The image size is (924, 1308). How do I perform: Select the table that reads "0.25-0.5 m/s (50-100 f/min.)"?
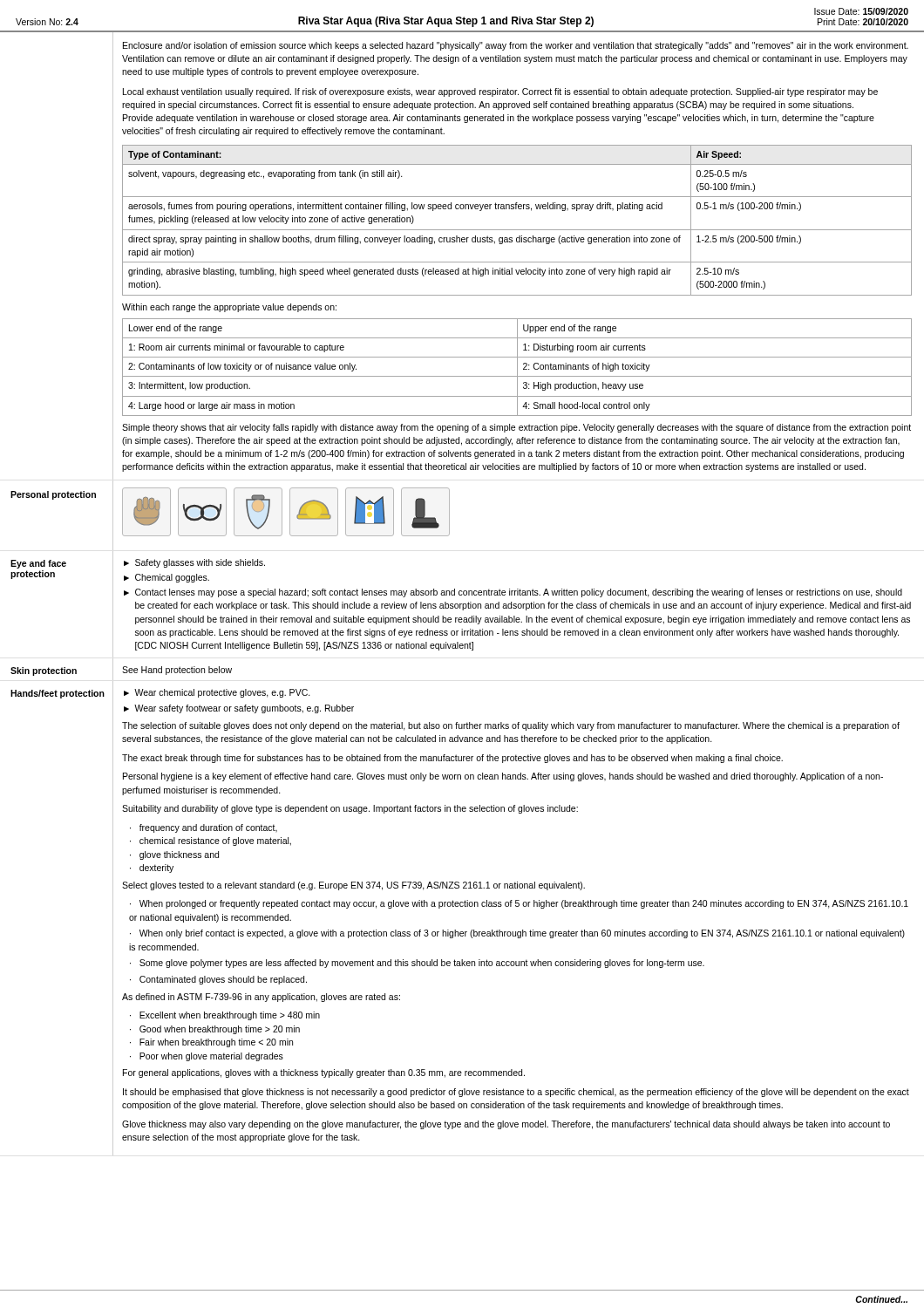(x=517, y=220)
